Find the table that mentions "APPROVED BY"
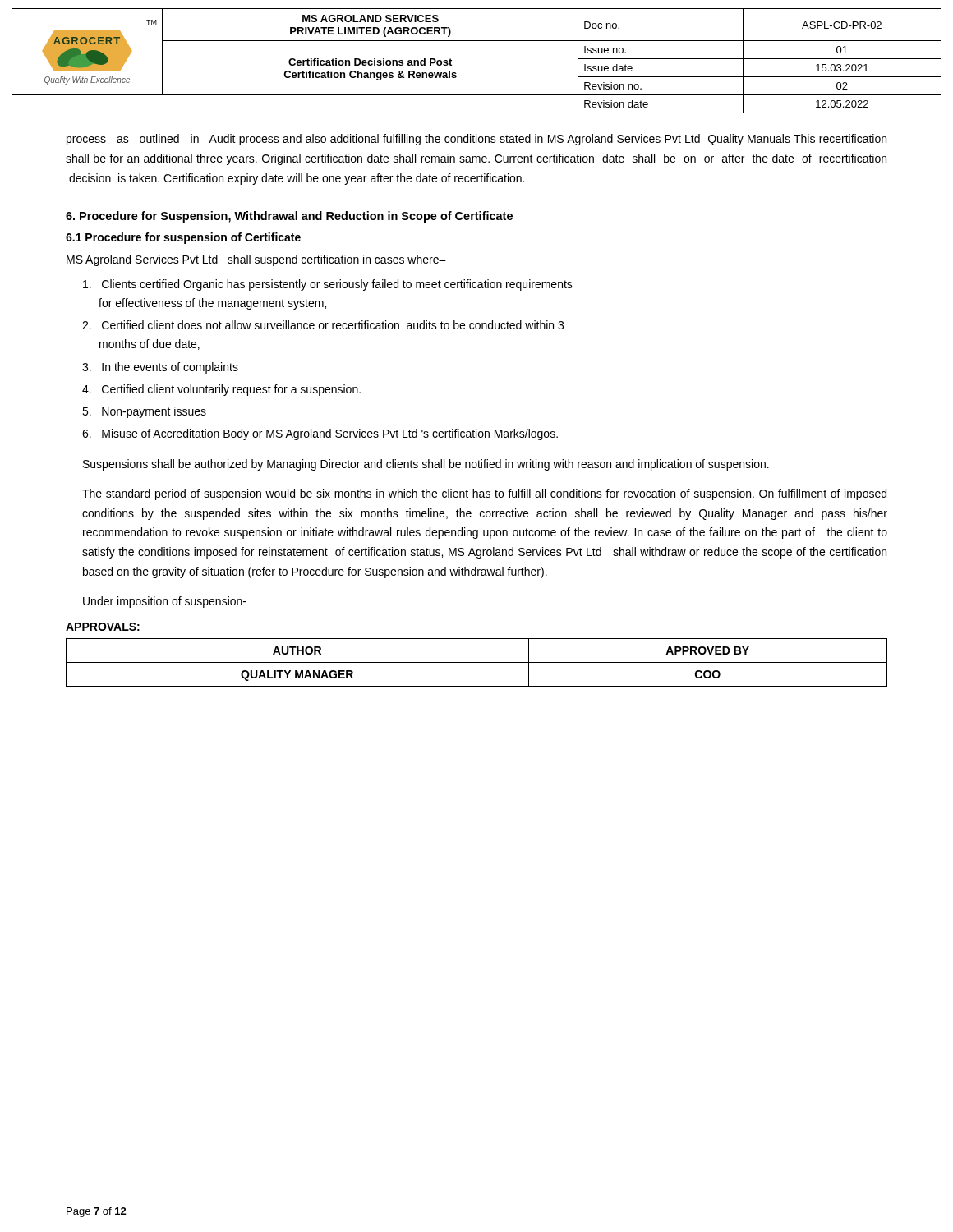This screenshot has width=953, height=1232. point(476,662)
